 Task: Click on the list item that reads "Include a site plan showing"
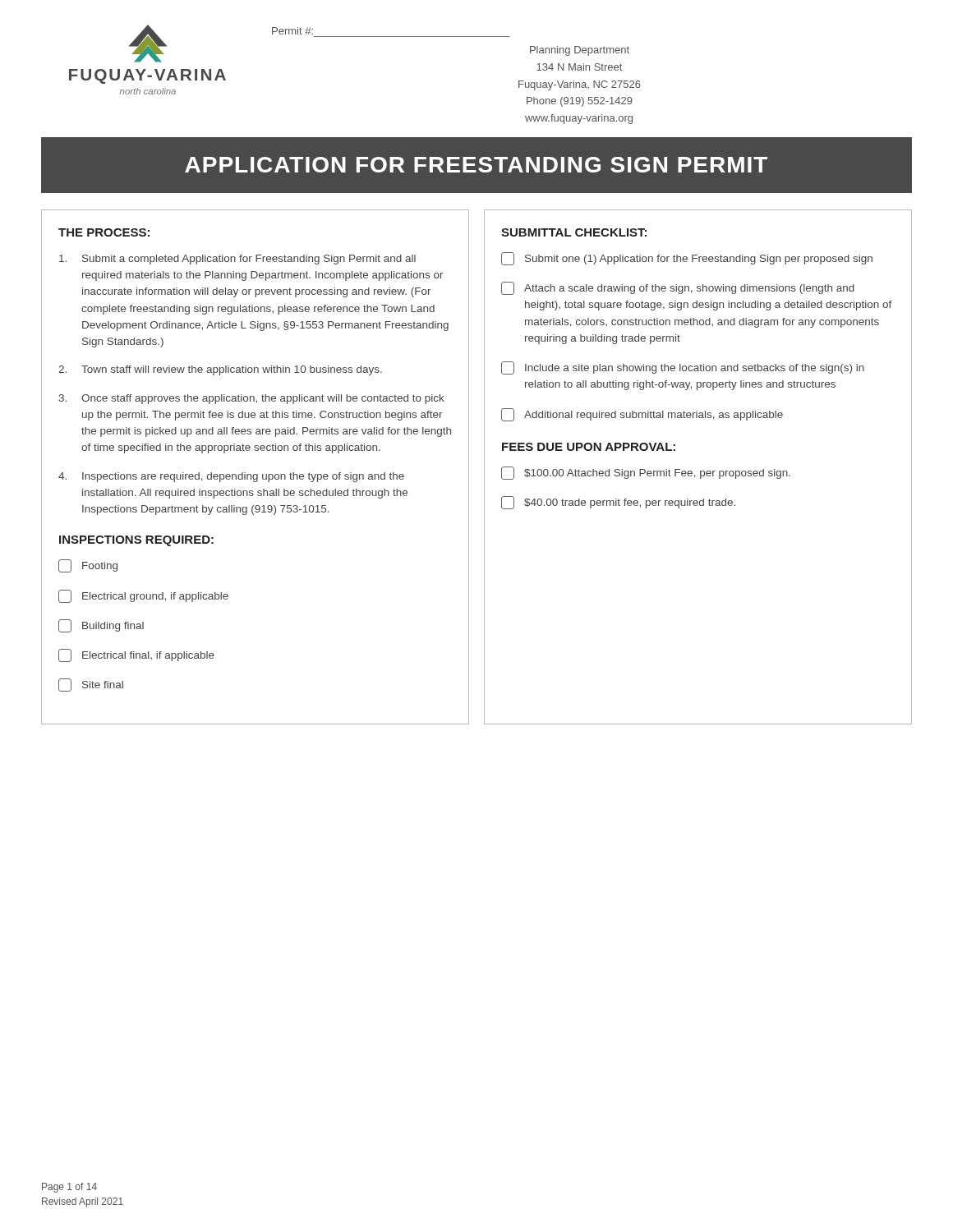(698, 377)
